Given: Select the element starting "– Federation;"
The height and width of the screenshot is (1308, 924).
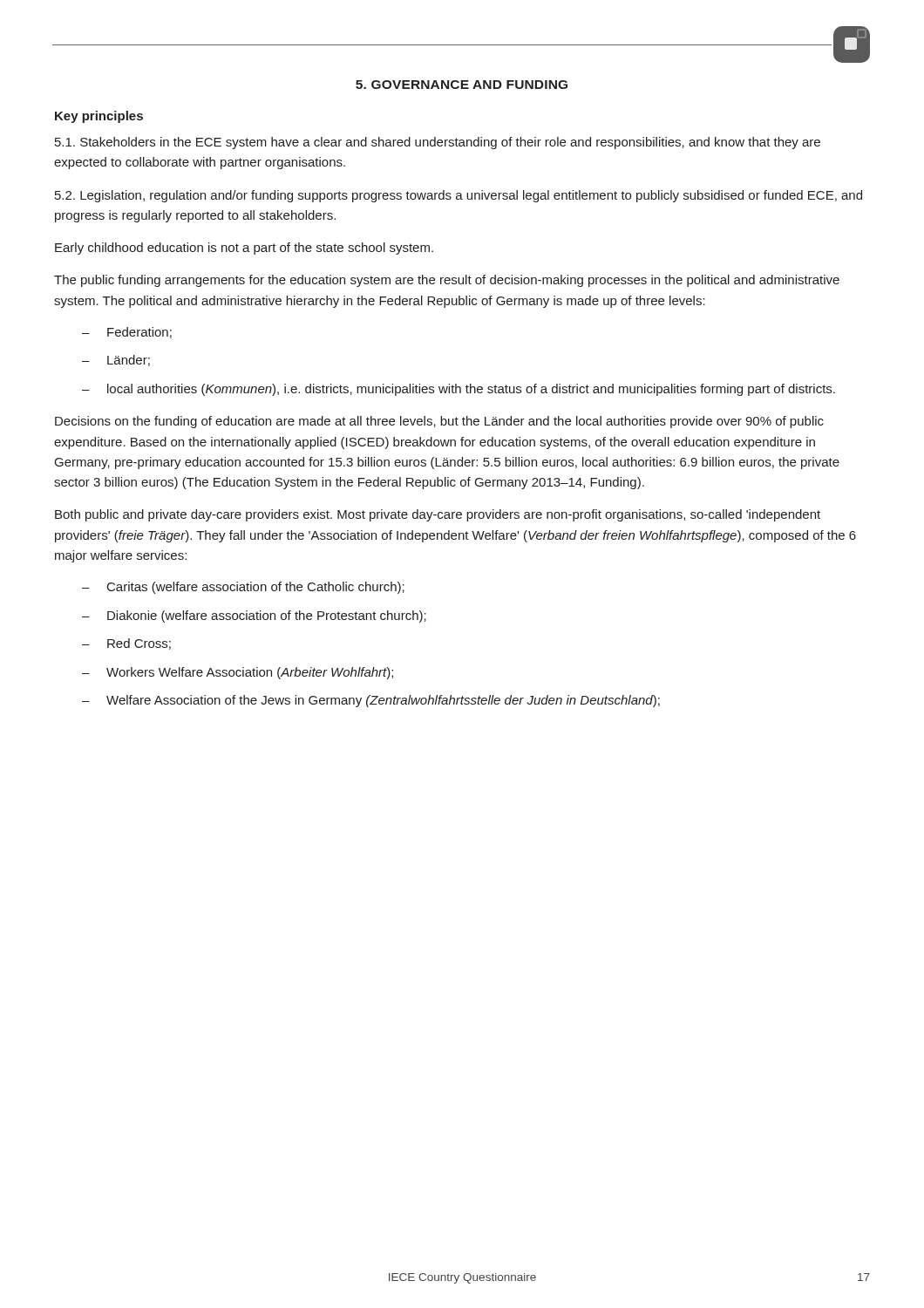Looking at the screenshot, I should (x=127, y=333).
